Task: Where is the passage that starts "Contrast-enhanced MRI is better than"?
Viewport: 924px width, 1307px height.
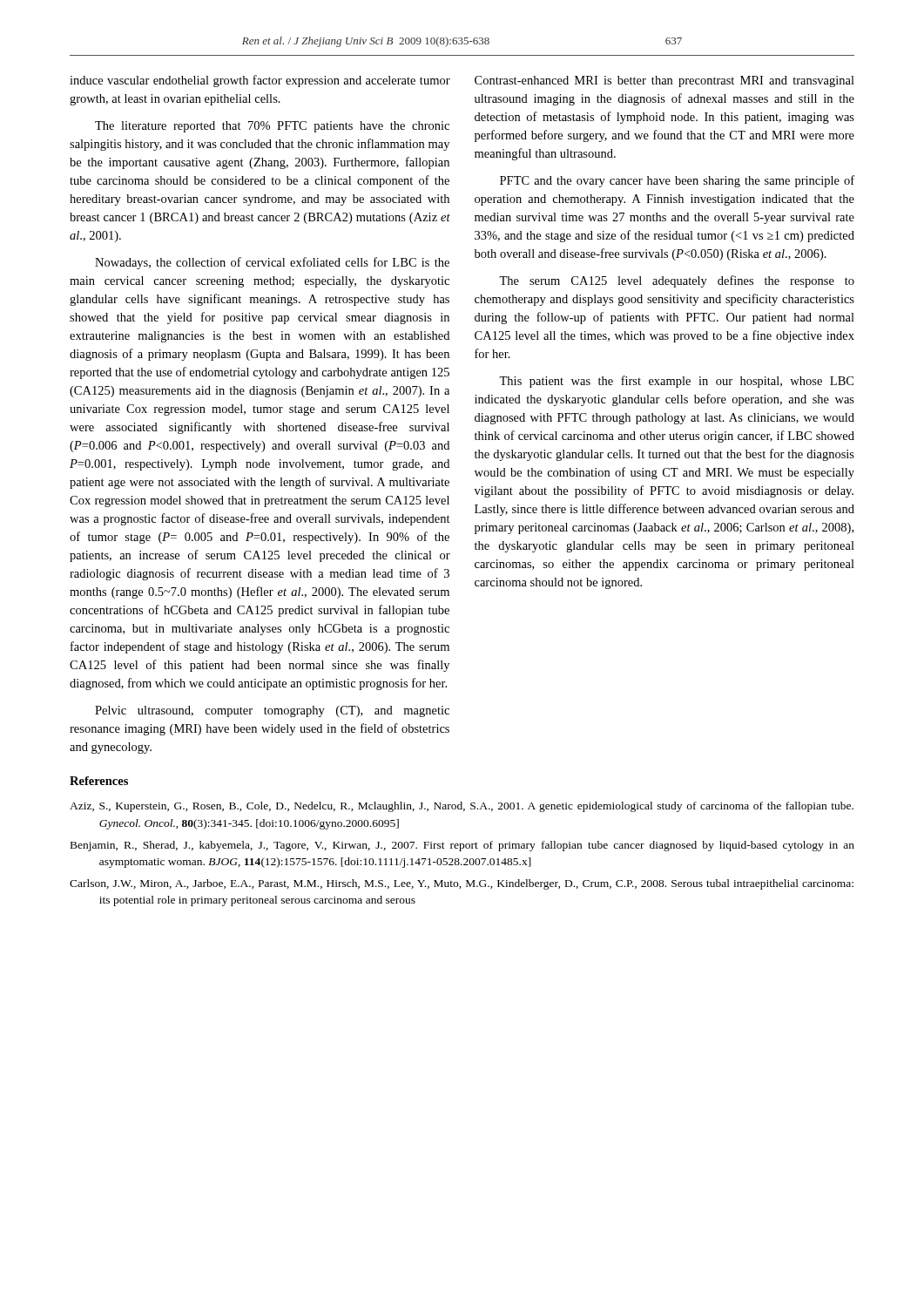Action: [x=664, y=332]
